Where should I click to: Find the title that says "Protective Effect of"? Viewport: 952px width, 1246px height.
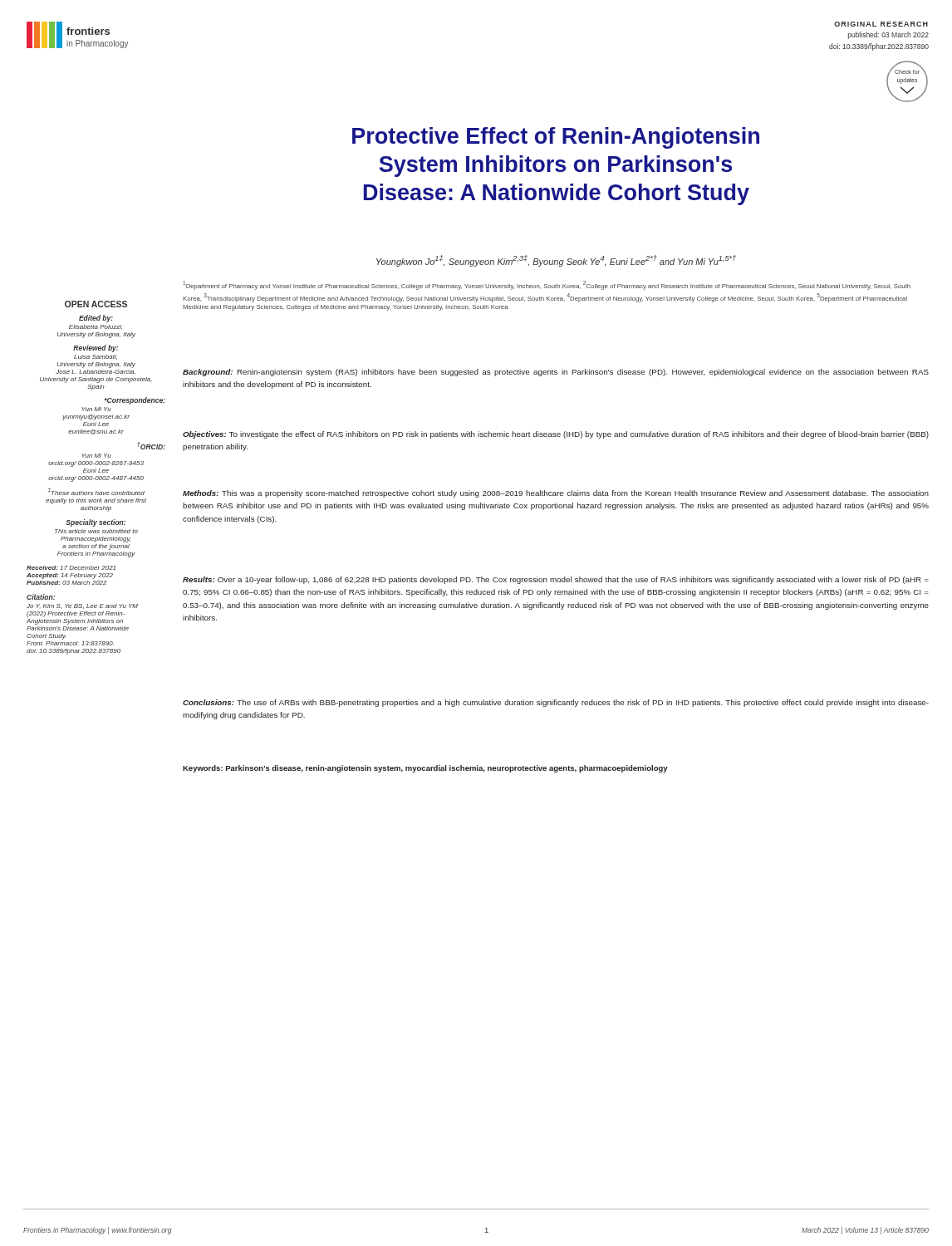tap(556, 165)
